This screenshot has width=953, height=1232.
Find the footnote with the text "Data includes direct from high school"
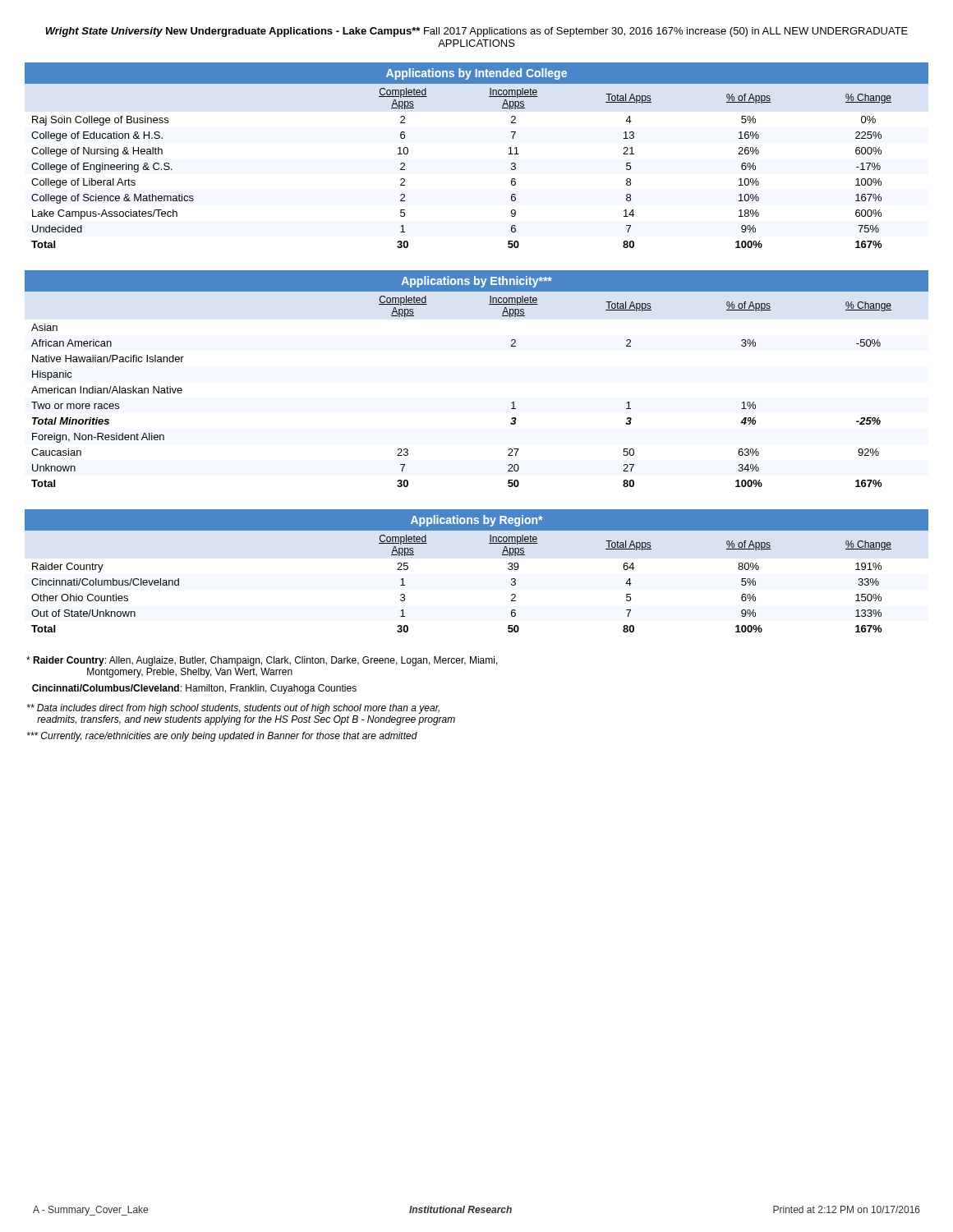[241, 714]
